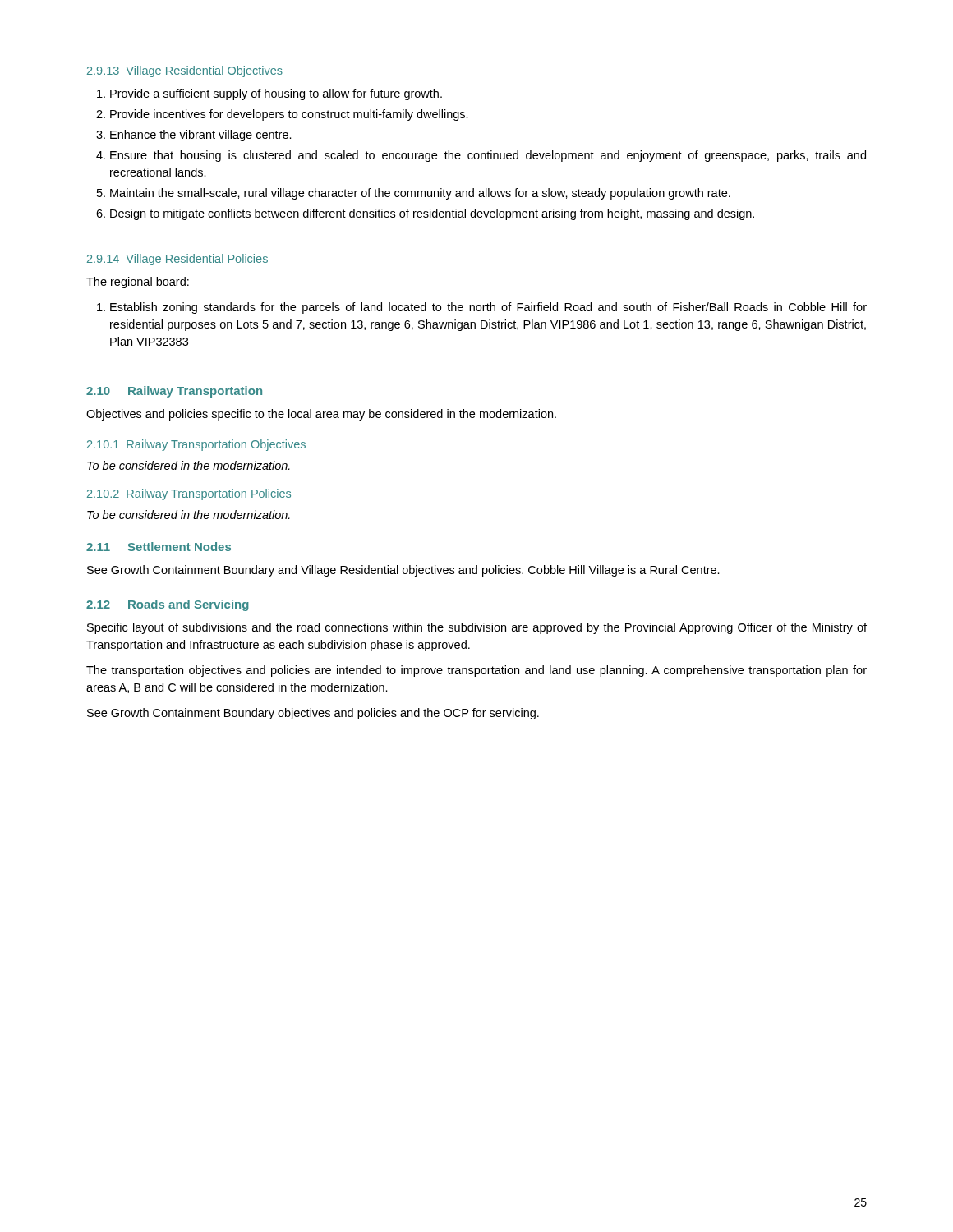The width and height of the screenshot is (953, 1232).
Task: Point to "2.10 Railway Transportation"
Action: click(175, 391)
